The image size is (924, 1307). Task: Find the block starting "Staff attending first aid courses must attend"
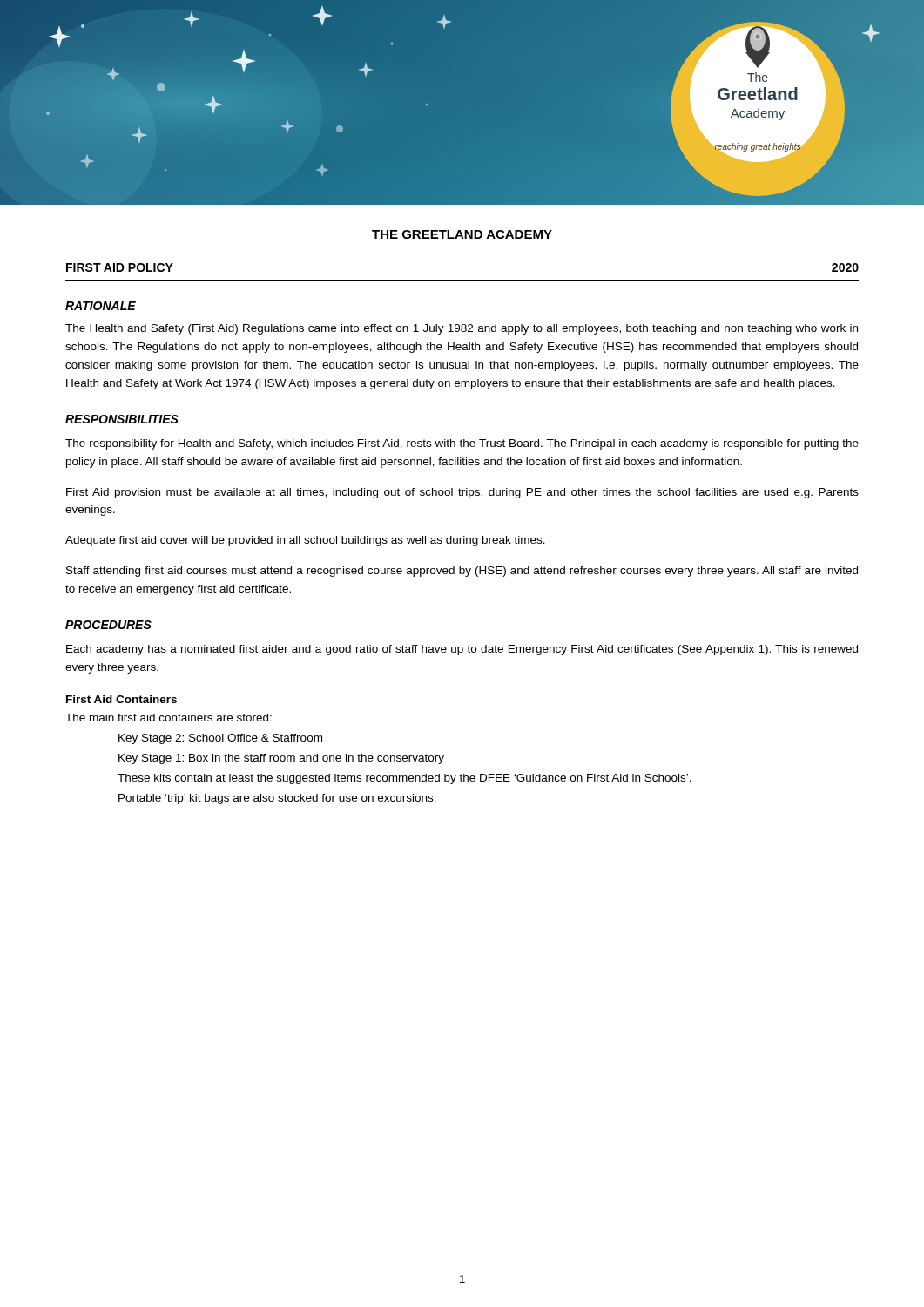pyautogui.click(x=462, y=580)
